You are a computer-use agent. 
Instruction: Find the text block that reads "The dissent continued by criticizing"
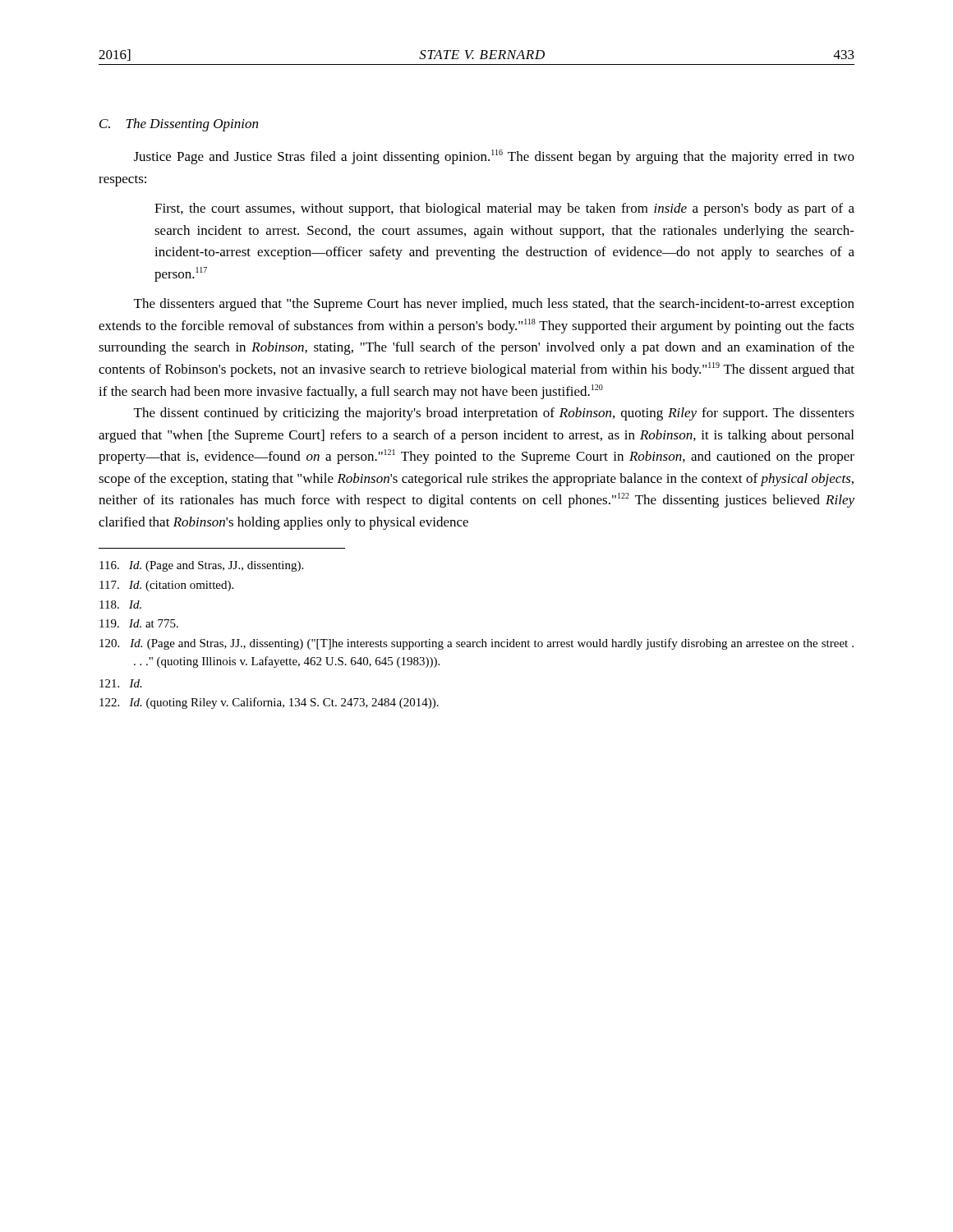point(476,467)
